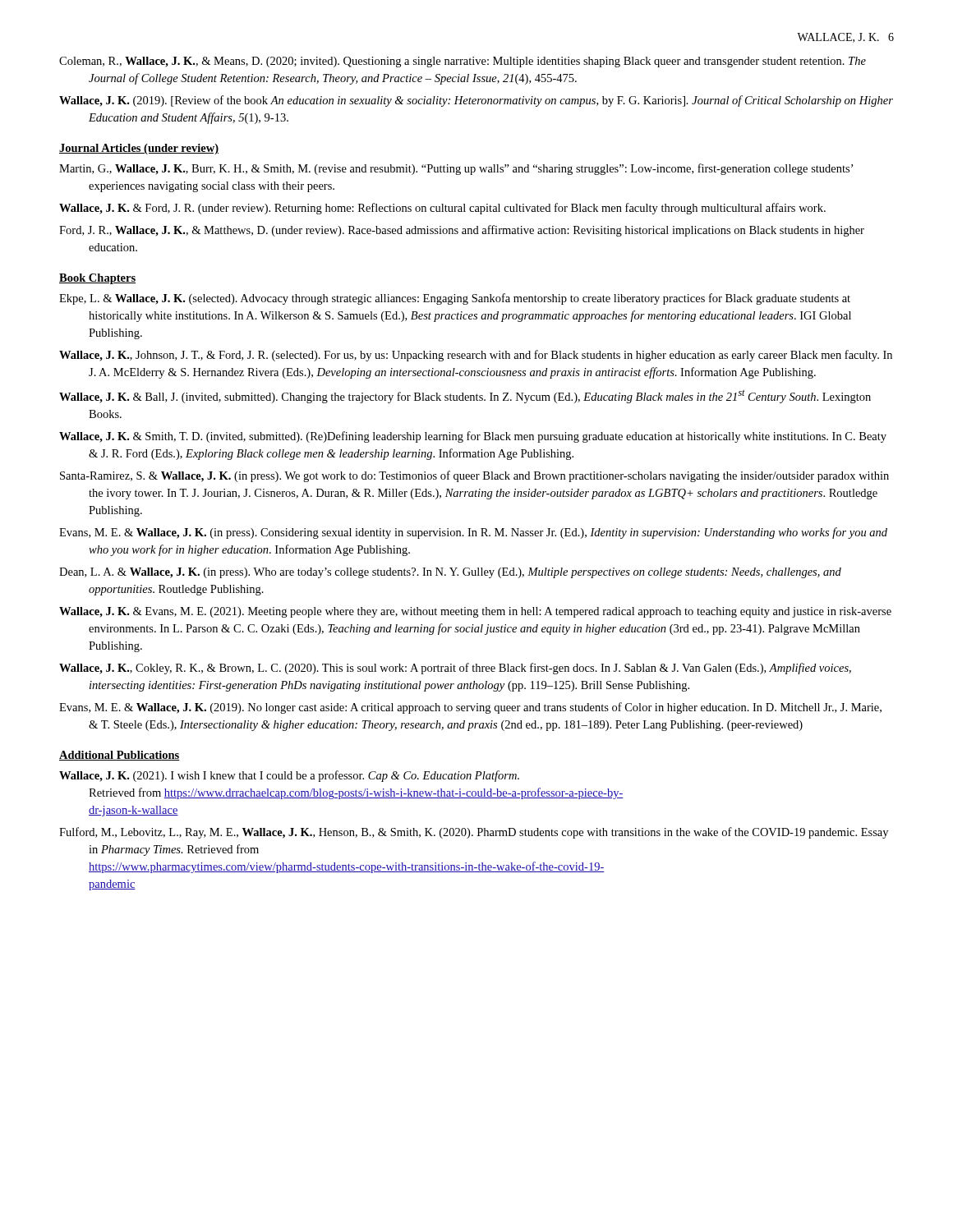The height and width of the screenshot is (1232, 953).
Task: Click on the list item with the text "Martin, G., Wallace, J. K., Burr,"
Action: (x=456, y=177)
